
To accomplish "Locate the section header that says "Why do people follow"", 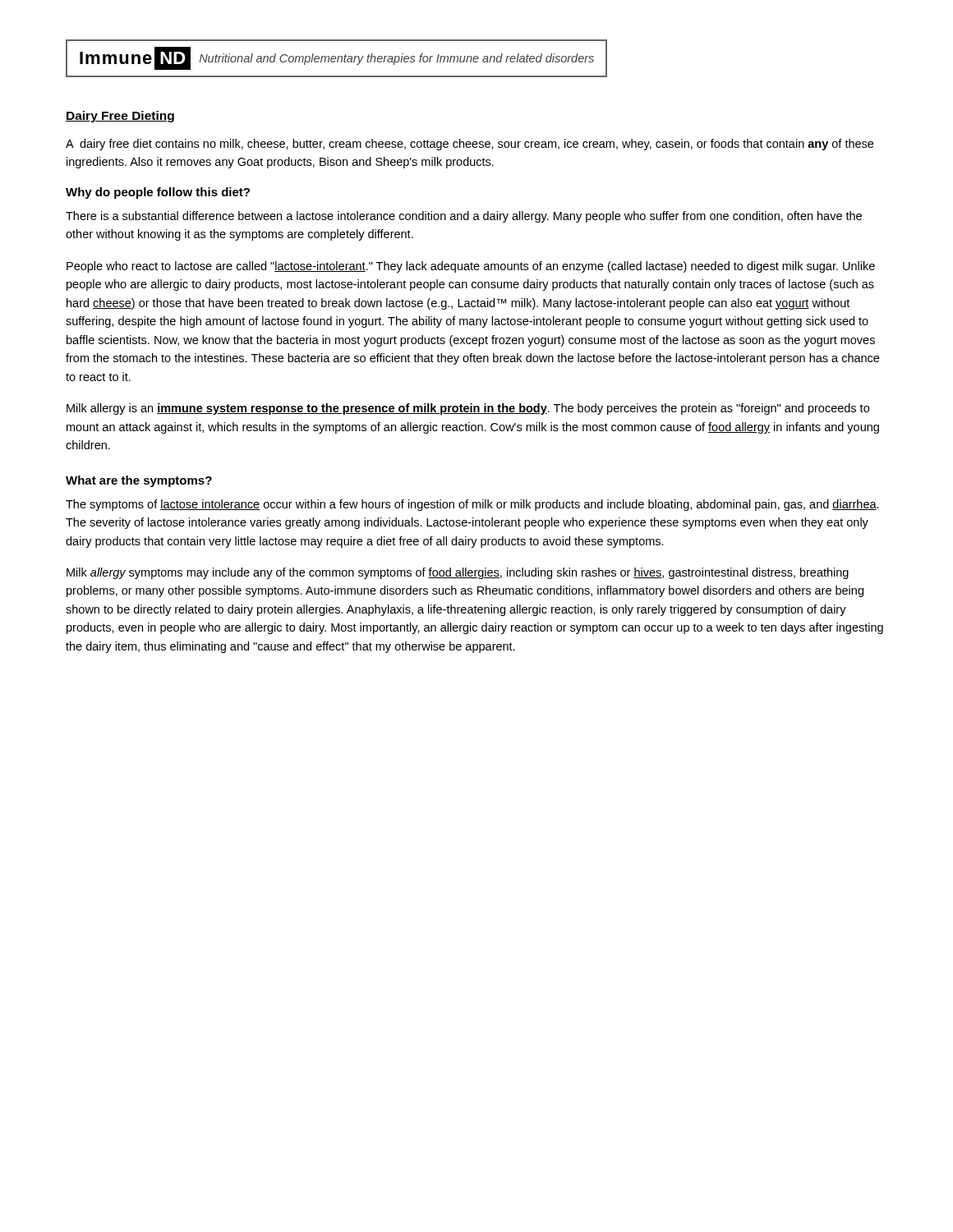I will pos(158,192).
